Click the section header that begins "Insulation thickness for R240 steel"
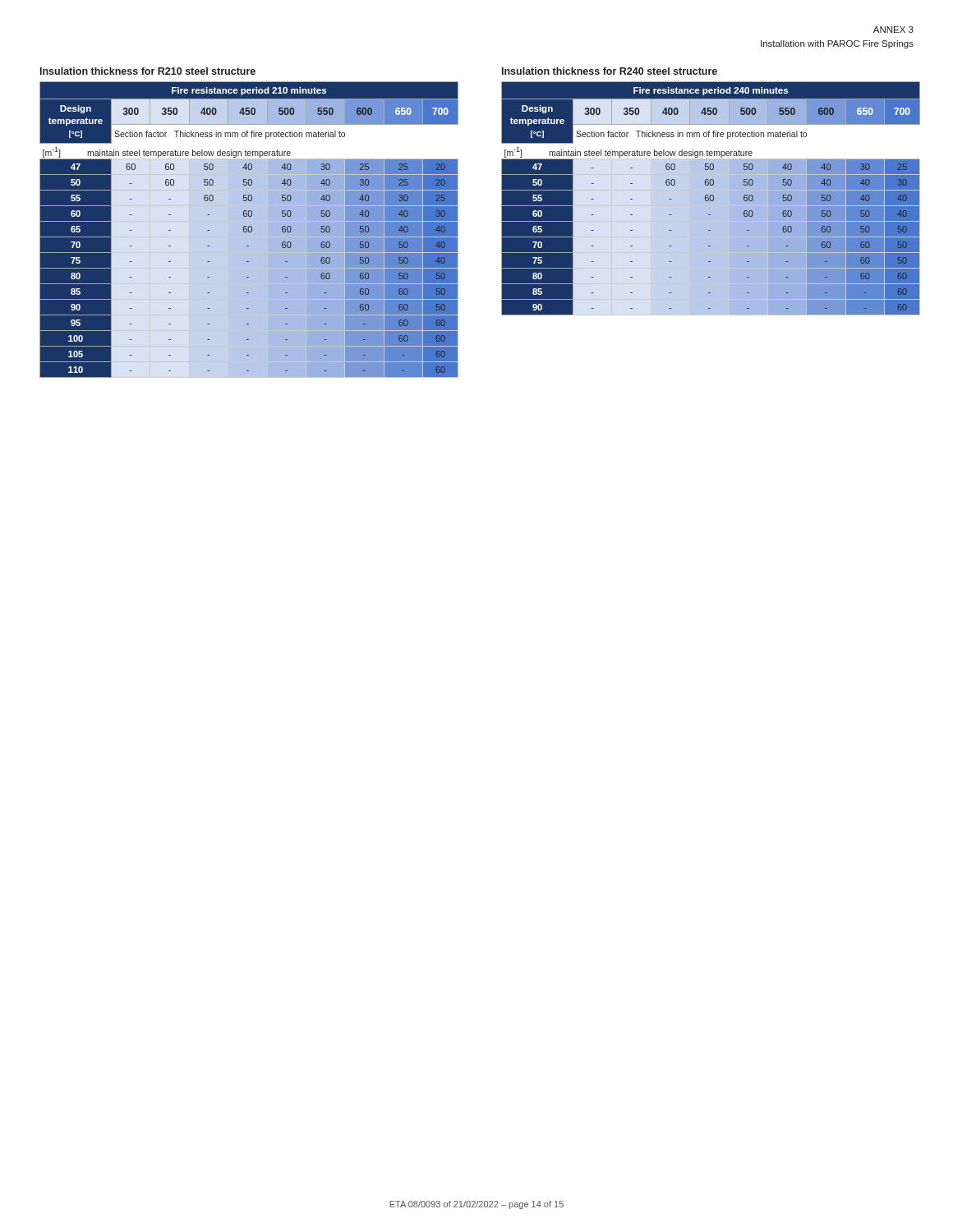953x1232 pixels. (609, 71)
